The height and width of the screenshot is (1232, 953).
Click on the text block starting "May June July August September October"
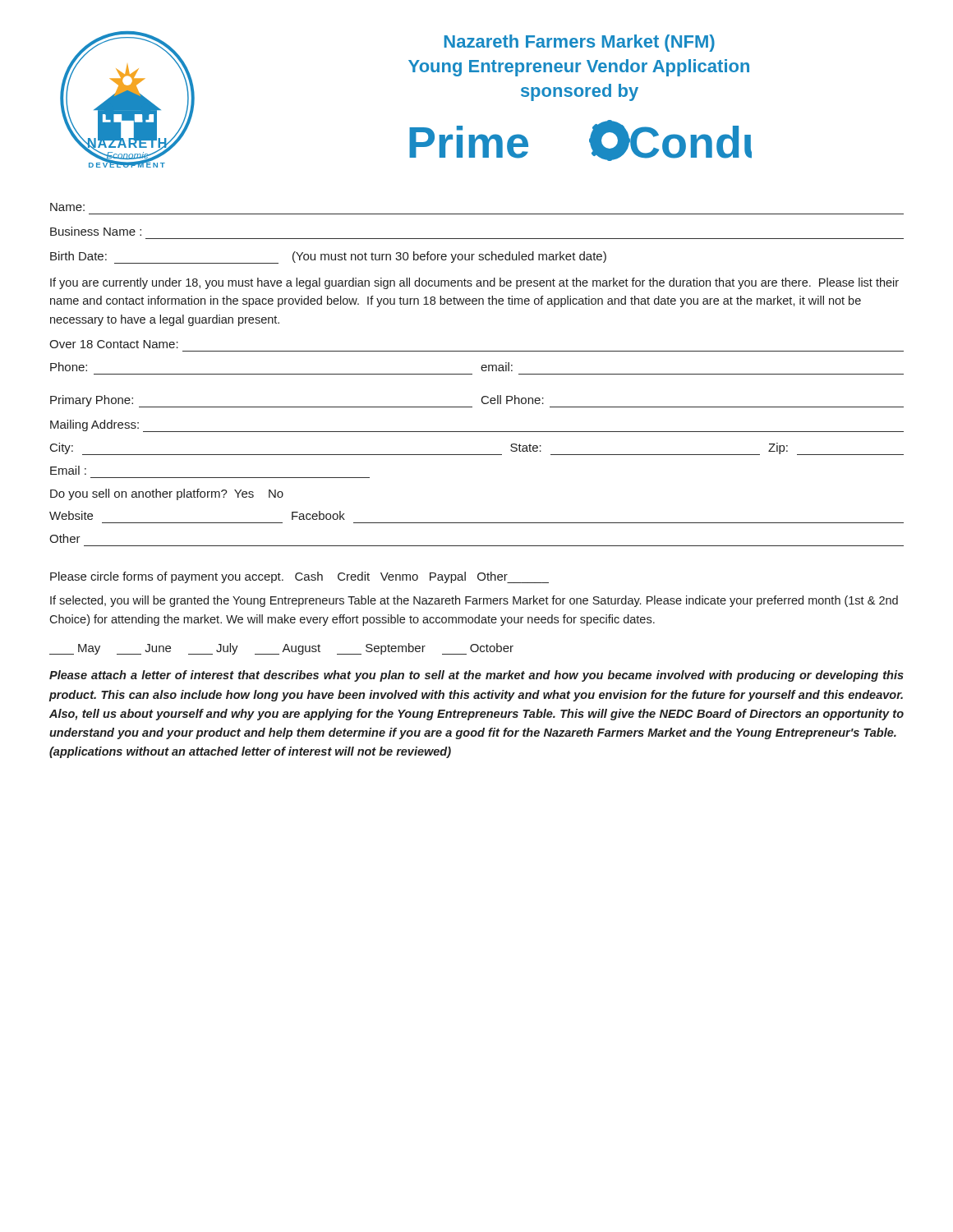coord(281,648)
